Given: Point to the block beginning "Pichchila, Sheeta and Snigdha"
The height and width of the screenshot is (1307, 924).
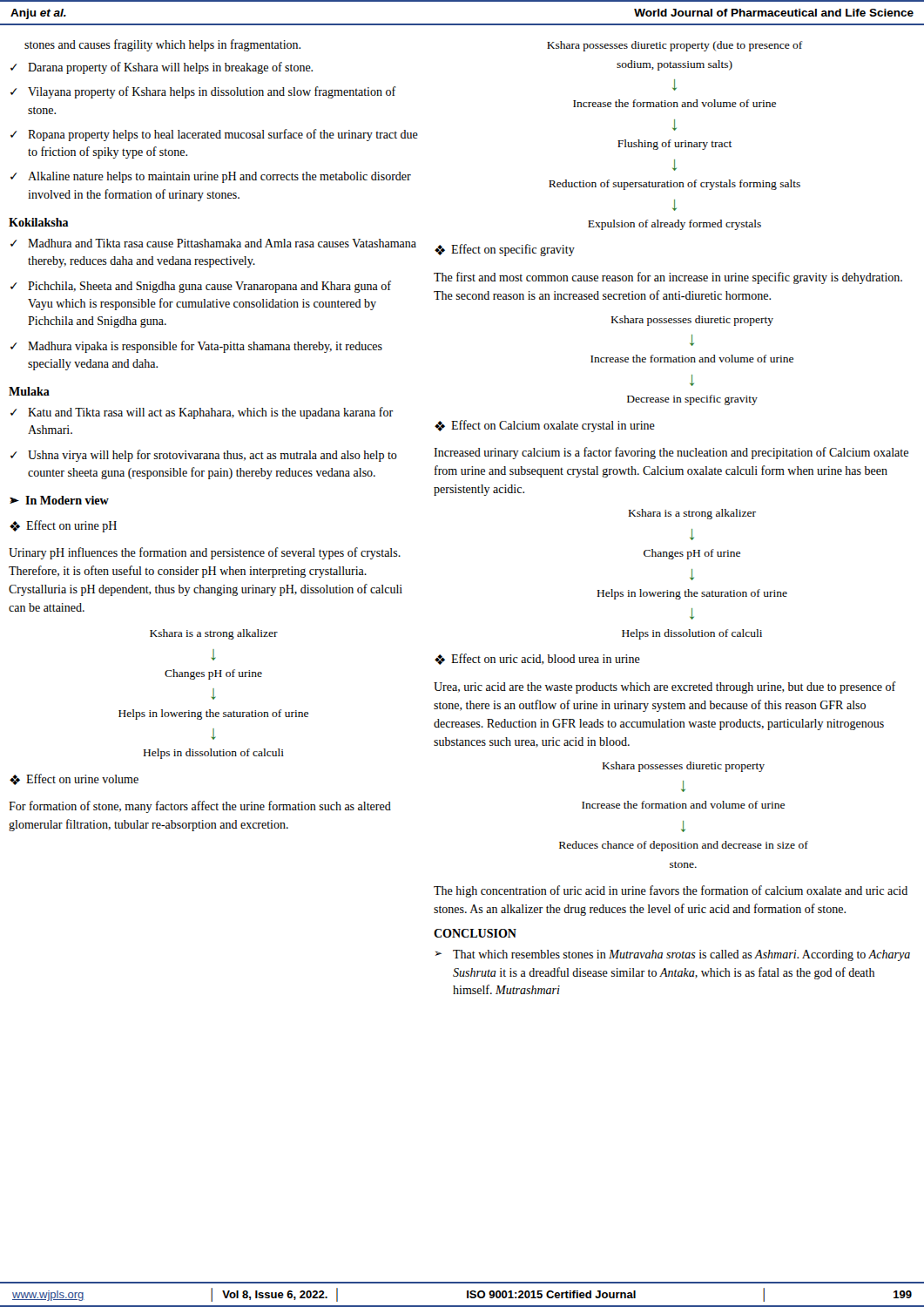Looking at the screenshot, I should pos(209,304).
